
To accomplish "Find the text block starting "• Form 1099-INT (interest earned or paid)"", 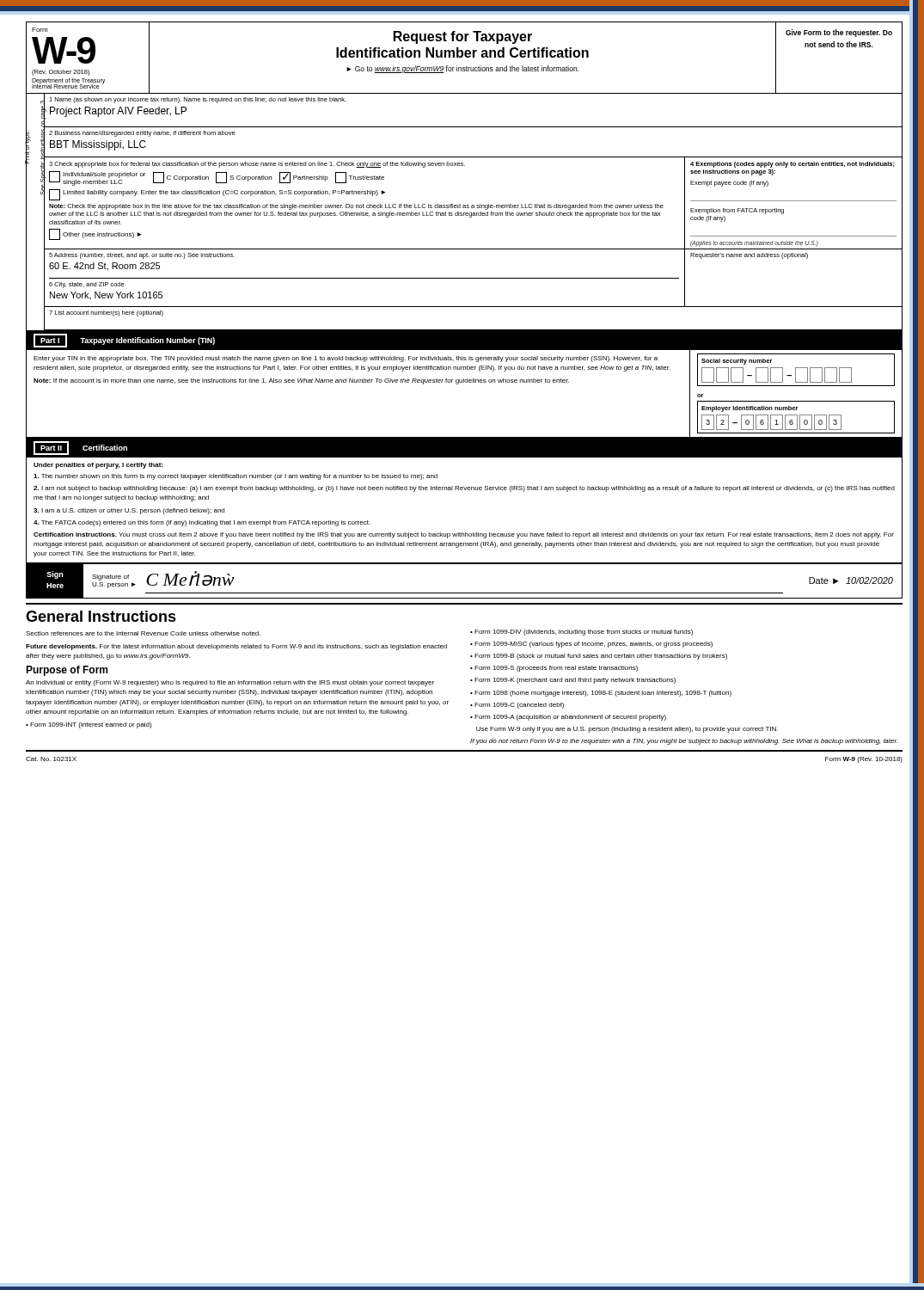I will [89, 724].
